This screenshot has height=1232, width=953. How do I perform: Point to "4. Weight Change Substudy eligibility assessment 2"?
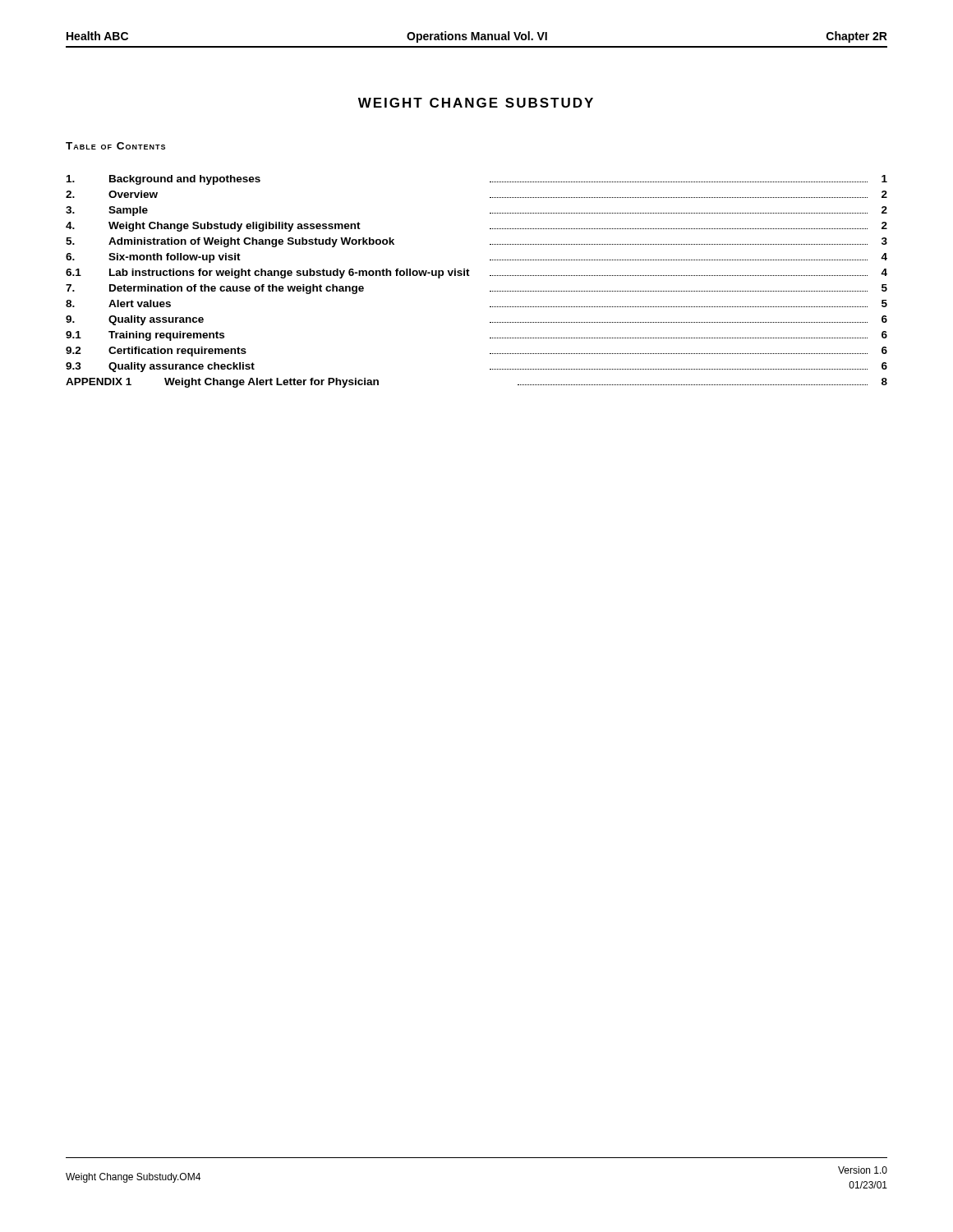point(233,228)
